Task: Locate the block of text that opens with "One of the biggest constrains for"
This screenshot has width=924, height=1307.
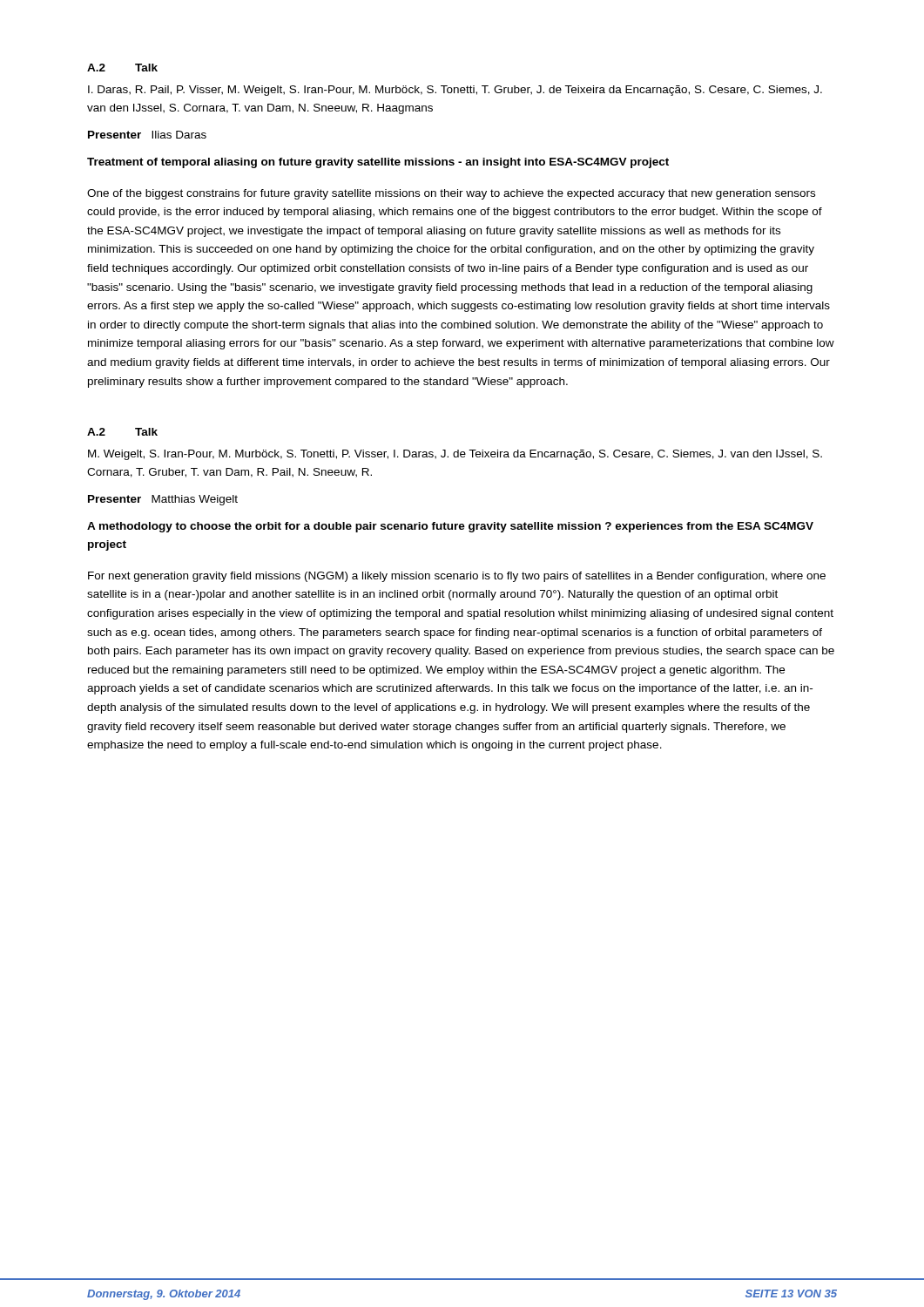Action: point(460,287)
